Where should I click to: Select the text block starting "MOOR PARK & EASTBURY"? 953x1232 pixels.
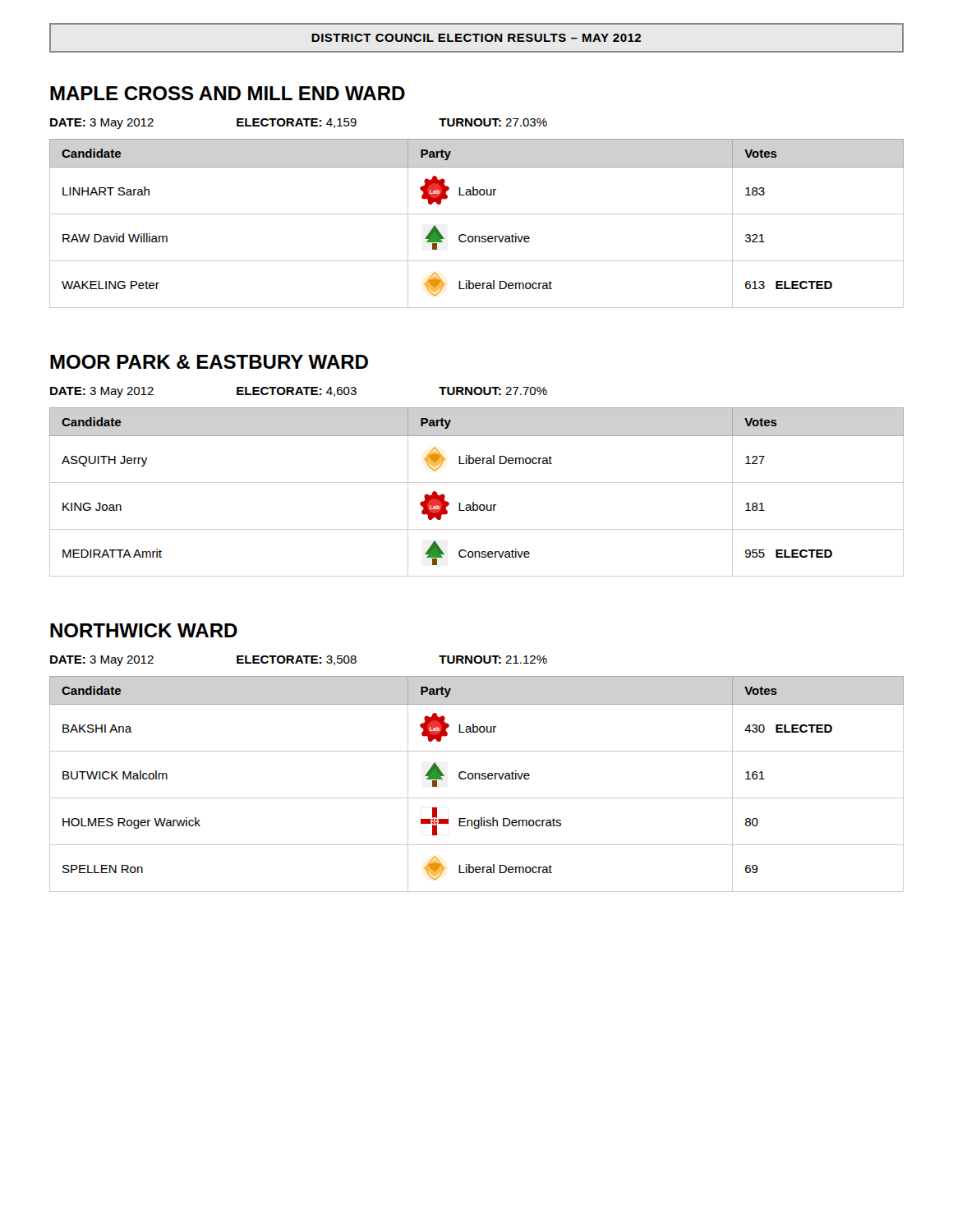click(x=209, y=362)
